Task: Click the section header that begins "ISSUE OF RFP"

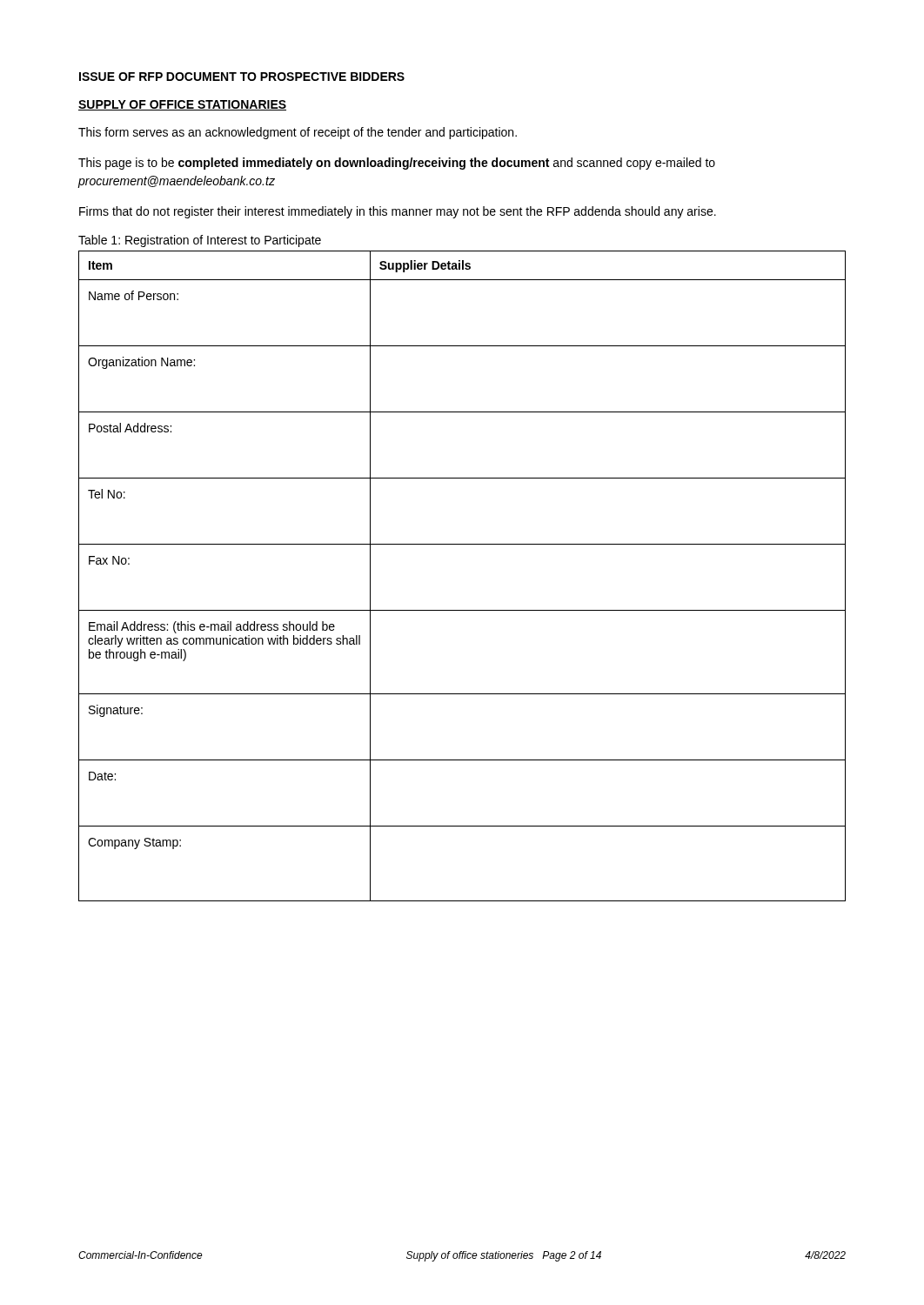Action: [x=241, y=77]
